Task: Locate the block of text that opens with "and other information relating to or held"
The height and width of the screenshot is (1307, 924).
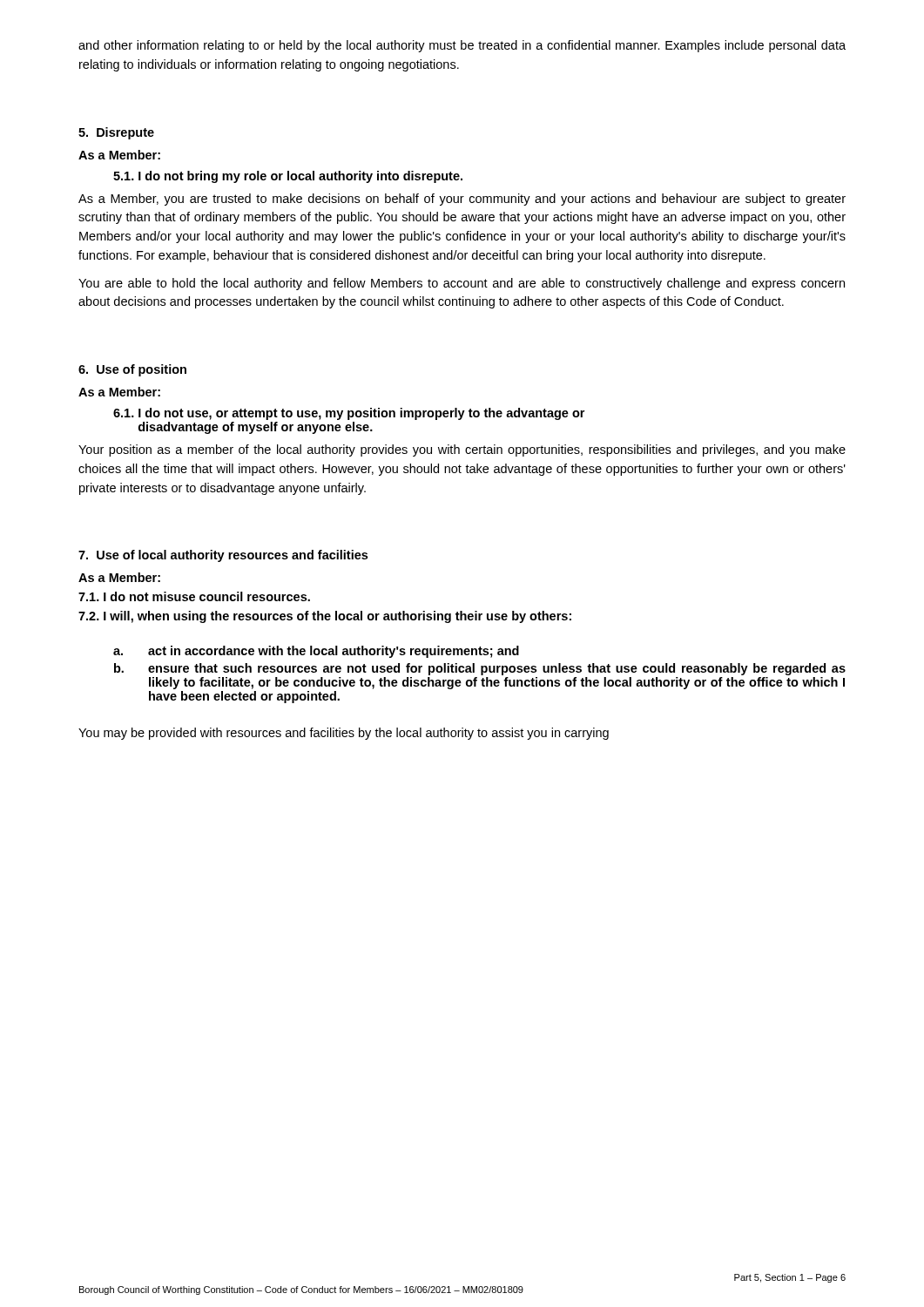Action: (462, 55)
